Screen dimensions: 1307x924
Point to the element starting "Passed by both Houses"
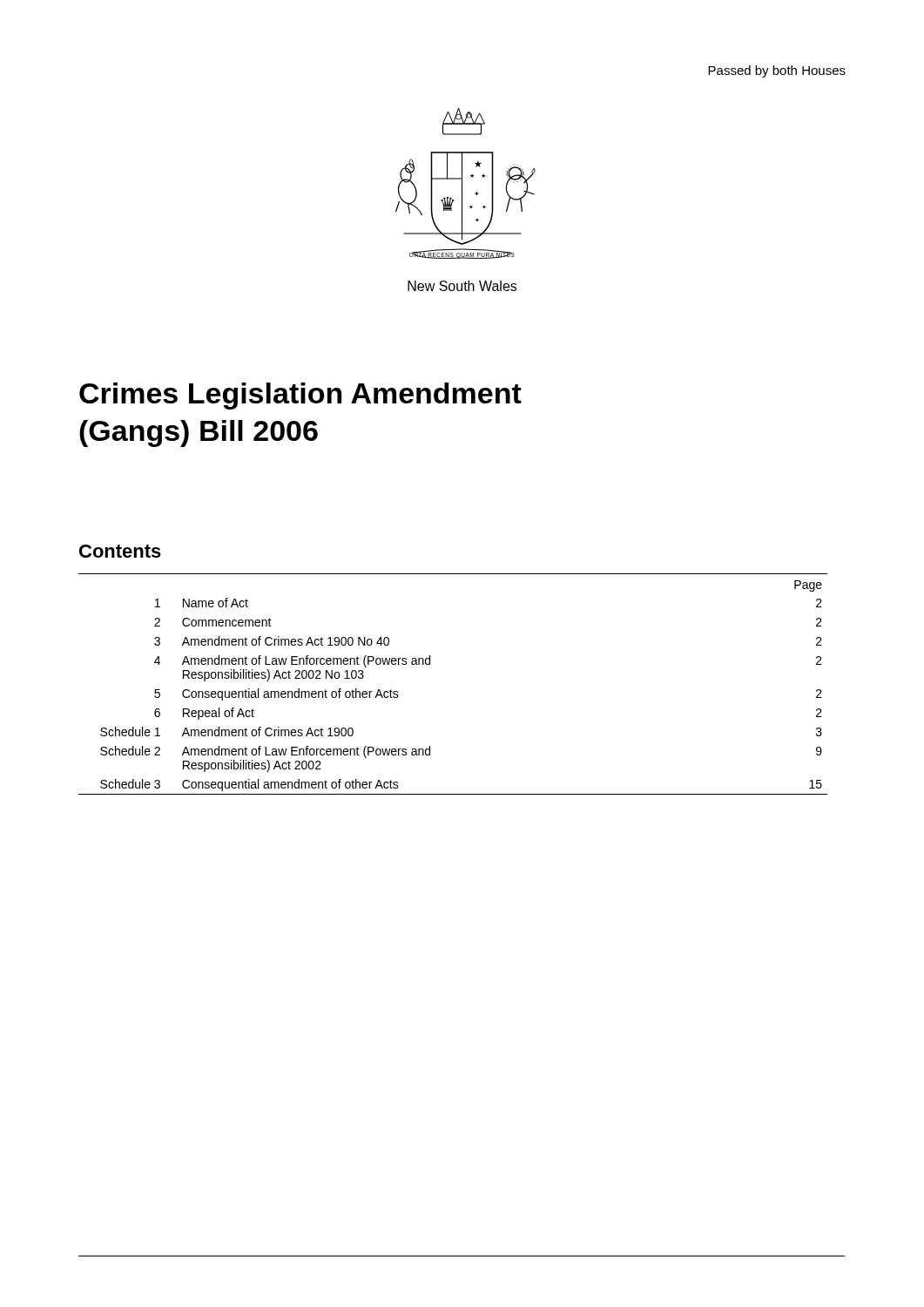(x=777, y=70)
